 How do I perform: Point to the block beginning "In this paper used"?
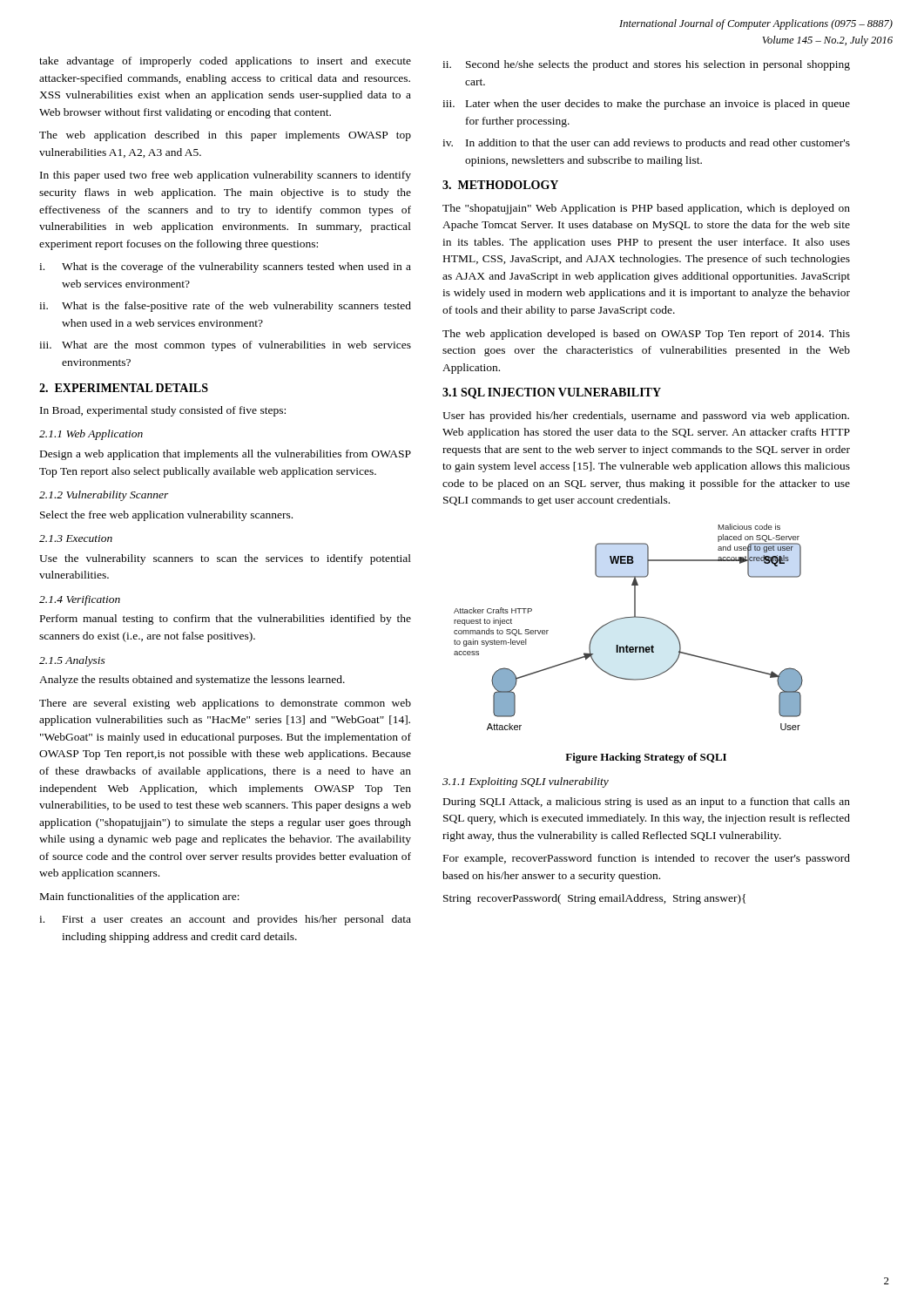click(225, 209)
